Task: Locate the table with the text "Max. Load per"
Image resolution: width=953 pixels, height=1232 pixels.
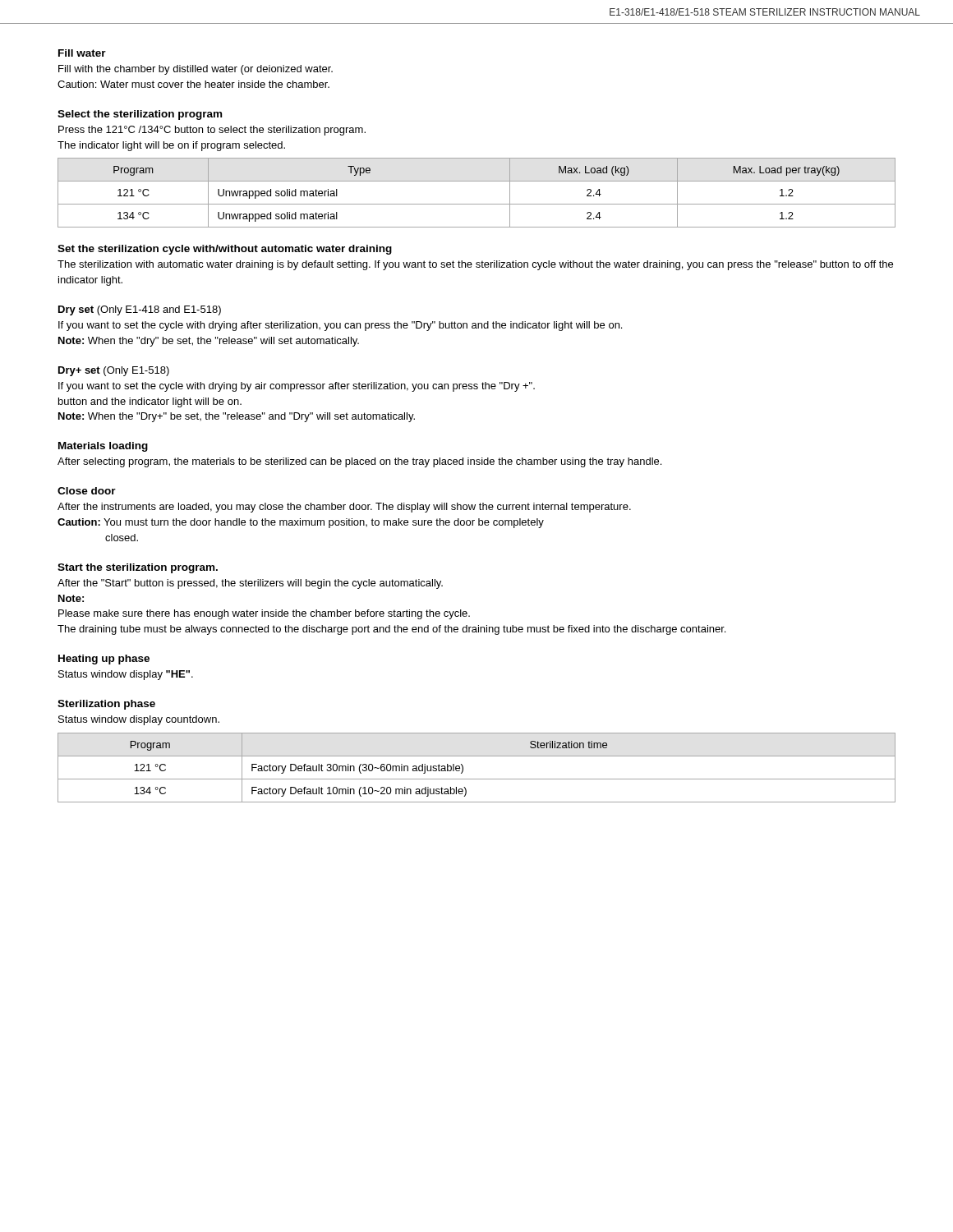Action: (x=476, y=193)
